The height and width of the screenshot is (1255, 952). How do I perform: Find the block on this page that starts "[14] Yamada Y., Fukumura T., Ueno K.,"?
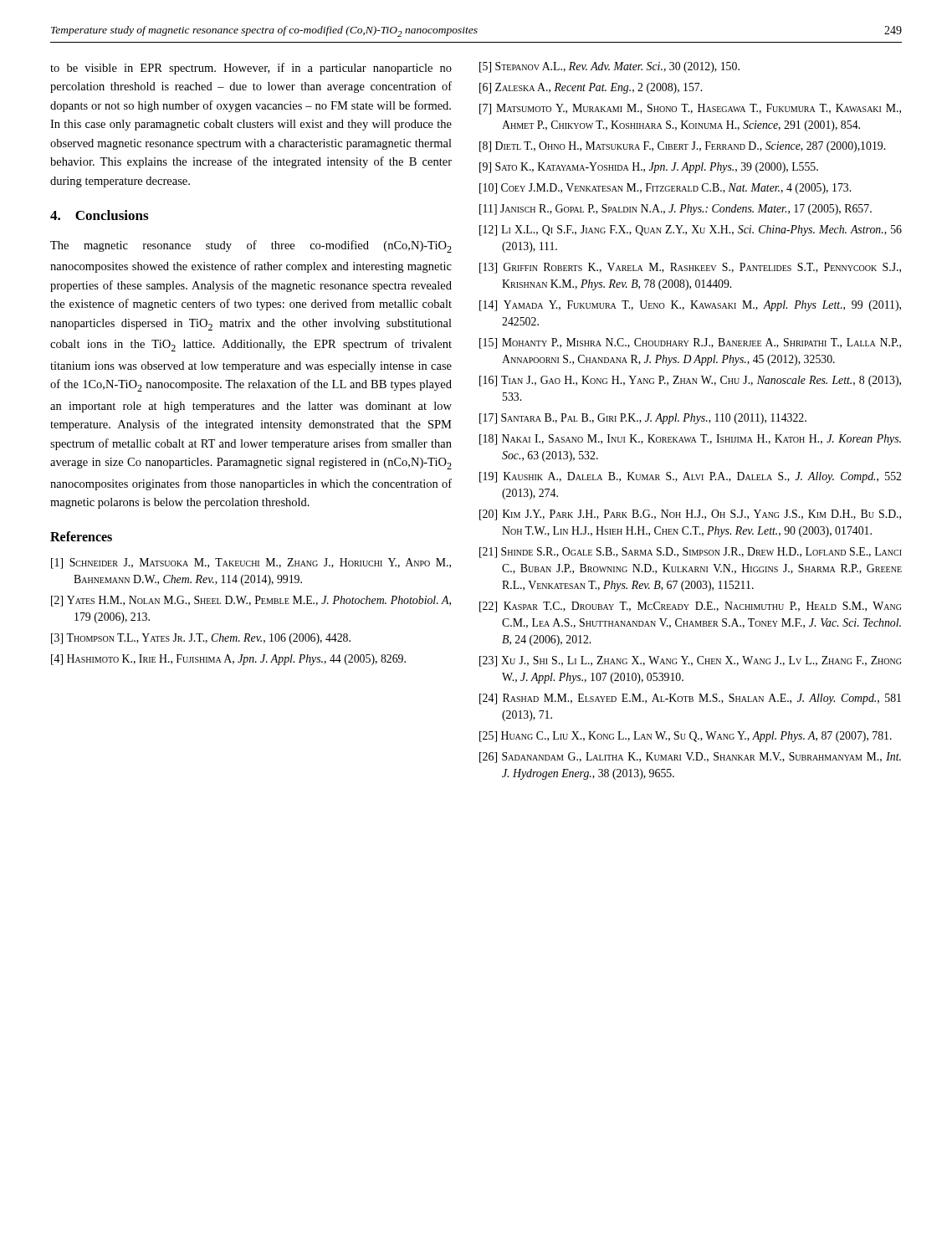[690, 313]
